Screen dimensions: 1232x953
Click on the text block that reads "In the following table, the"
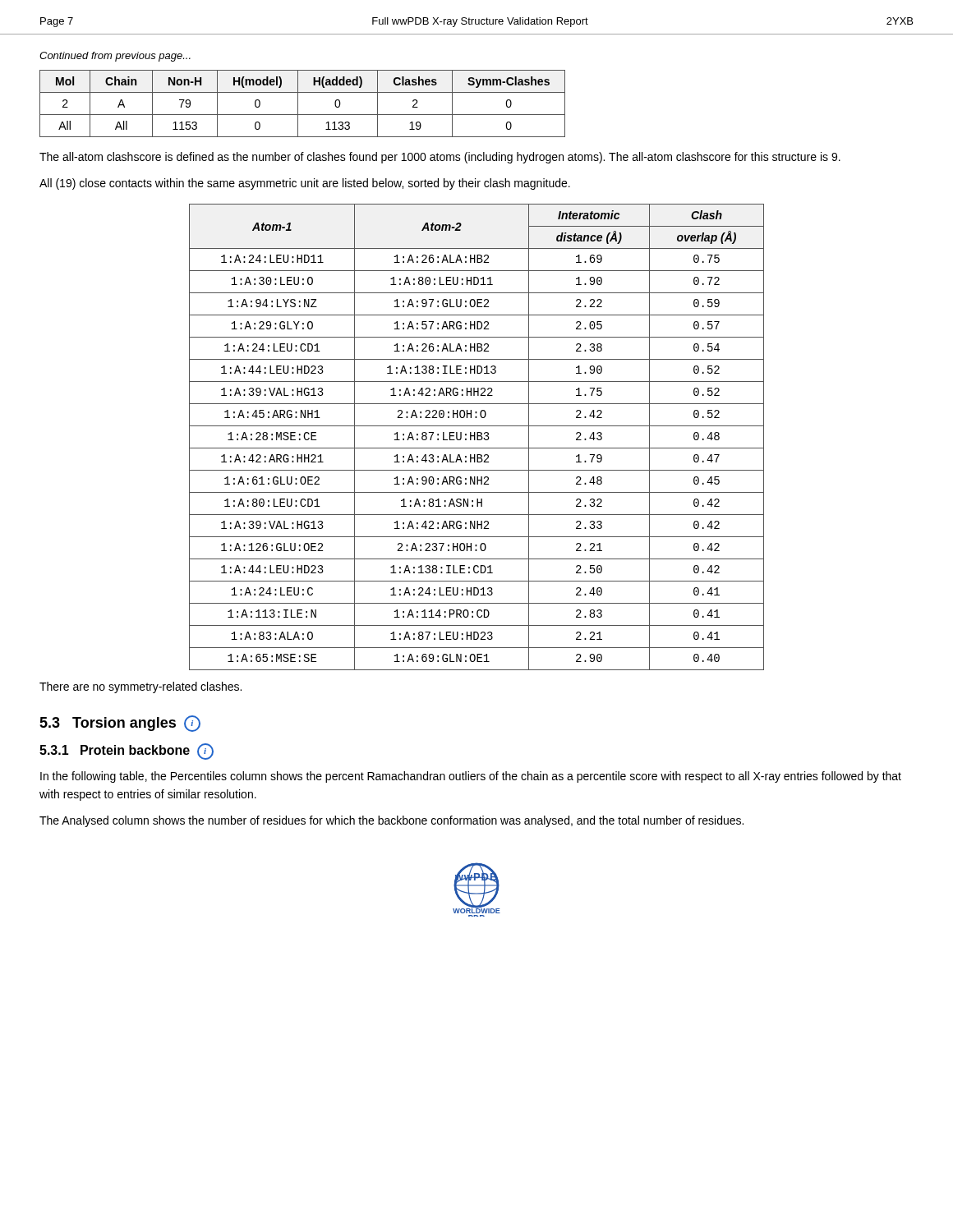(x=470, y=785)
